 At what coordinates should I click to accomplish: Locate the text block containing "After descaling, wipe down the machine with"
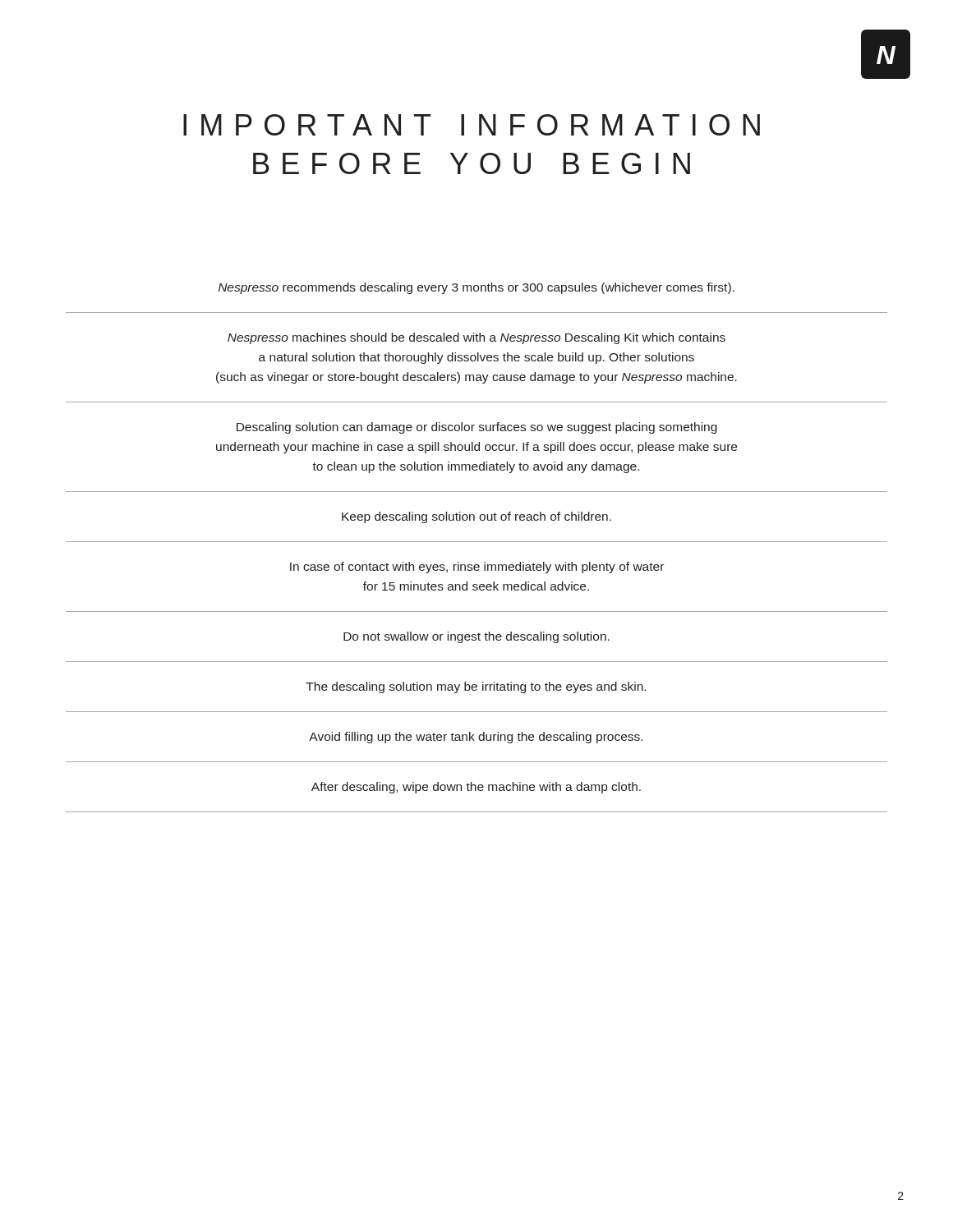[476, 787]
